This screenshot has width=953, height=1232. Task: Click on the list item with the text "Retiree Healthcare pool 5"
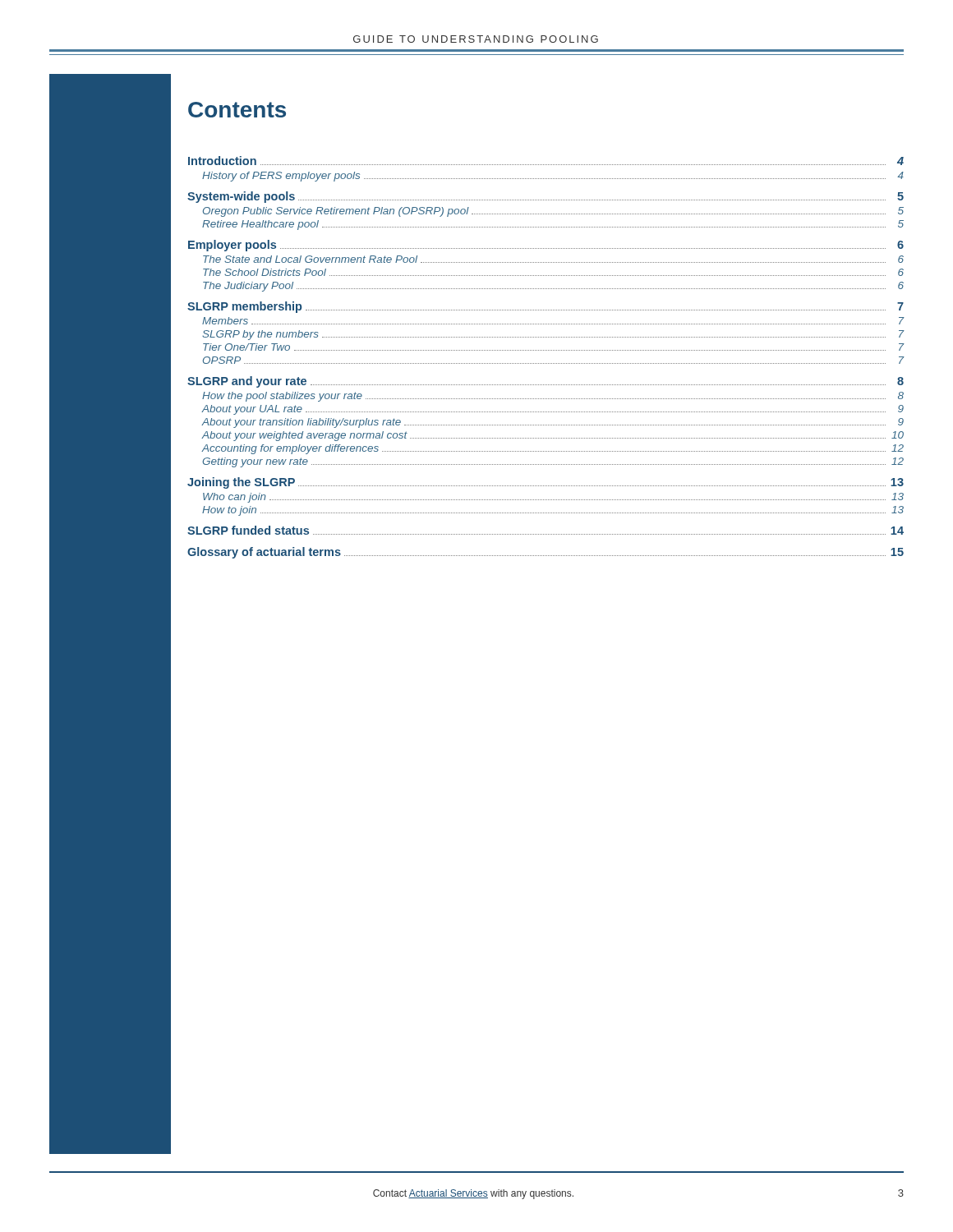(x=553, y=224)
